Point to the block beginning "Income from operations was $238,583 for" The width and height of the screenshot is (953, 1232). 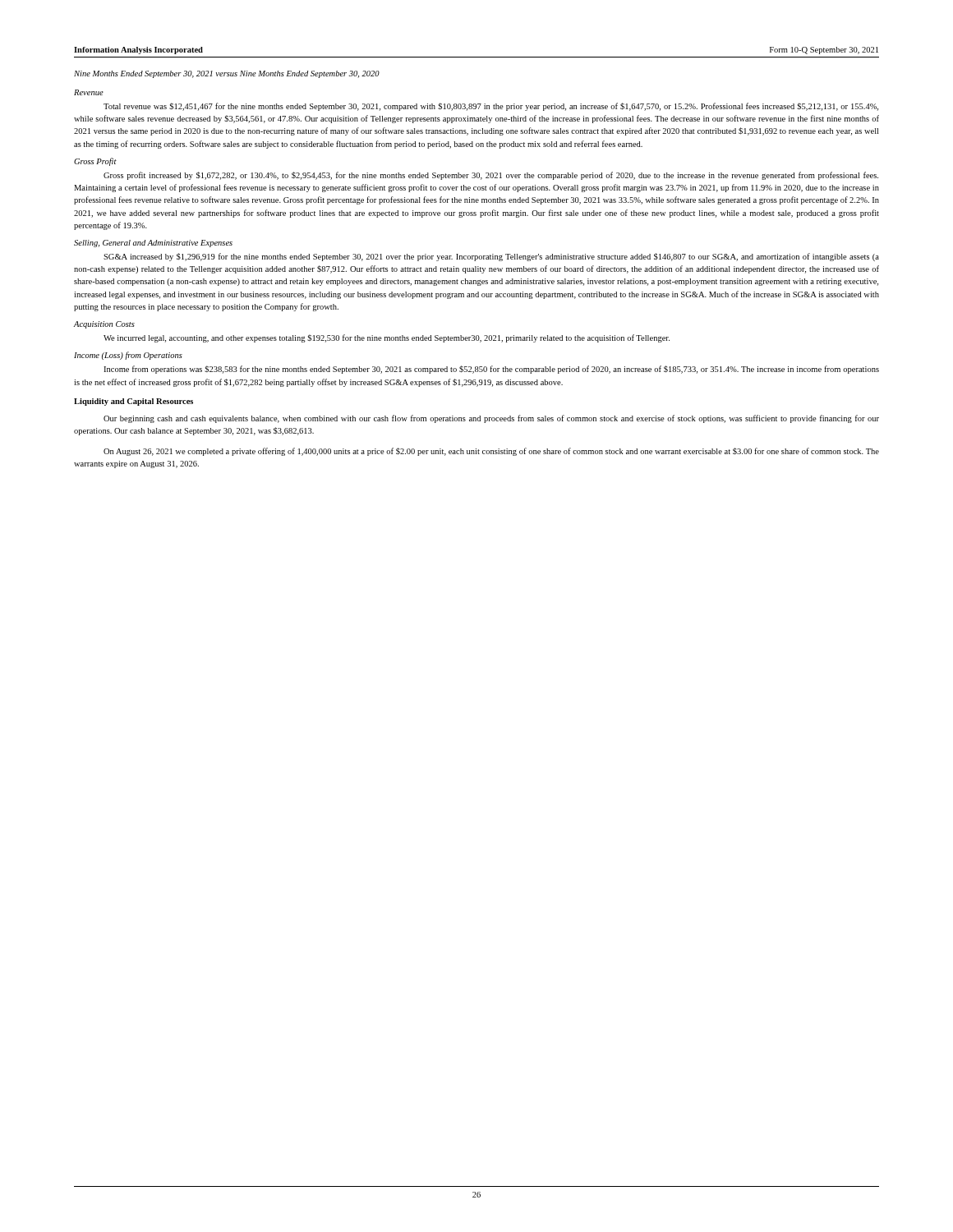476,376
